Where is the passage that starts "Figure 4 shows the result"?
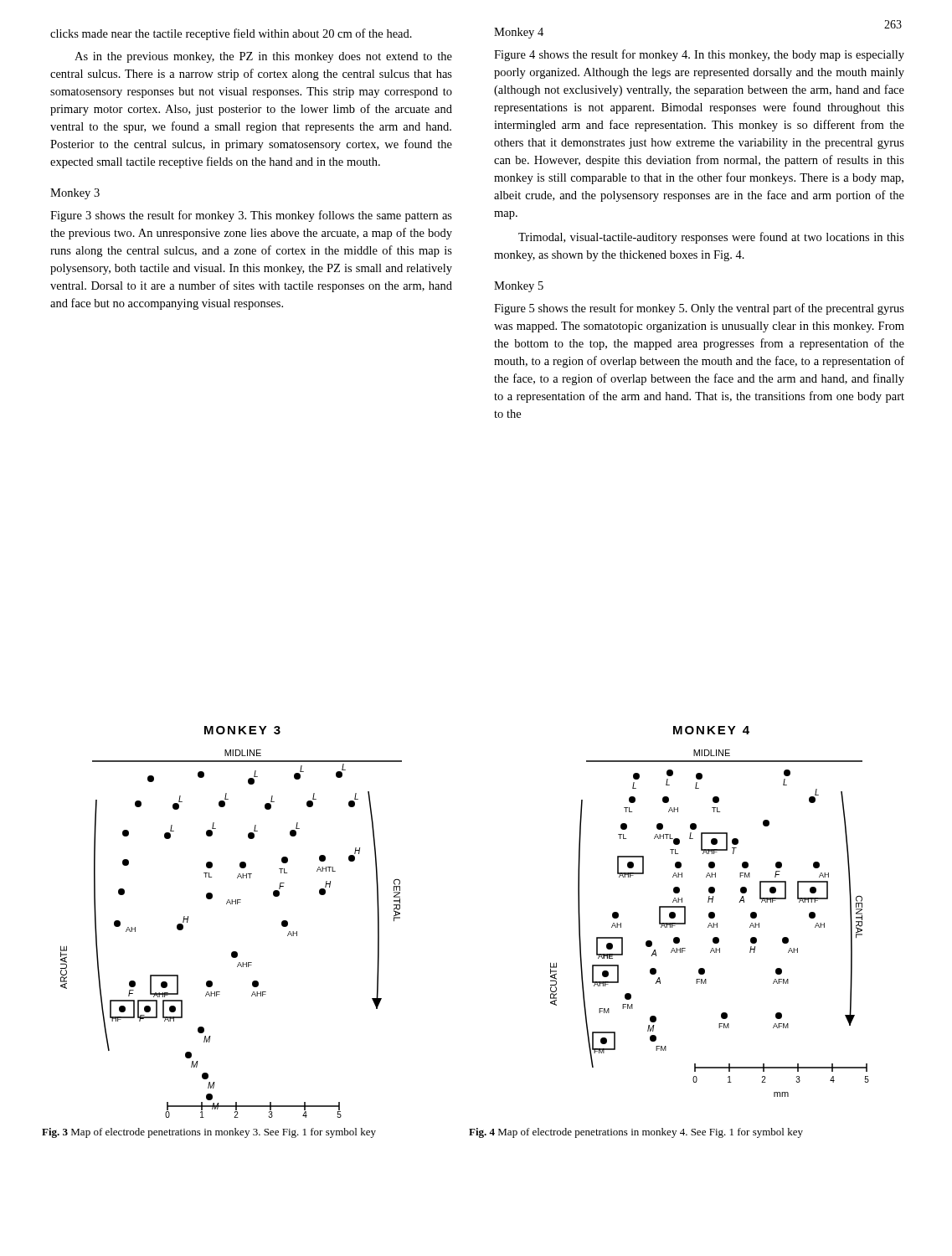Viewport: 952px width, 1256px height. pos(699,155)
